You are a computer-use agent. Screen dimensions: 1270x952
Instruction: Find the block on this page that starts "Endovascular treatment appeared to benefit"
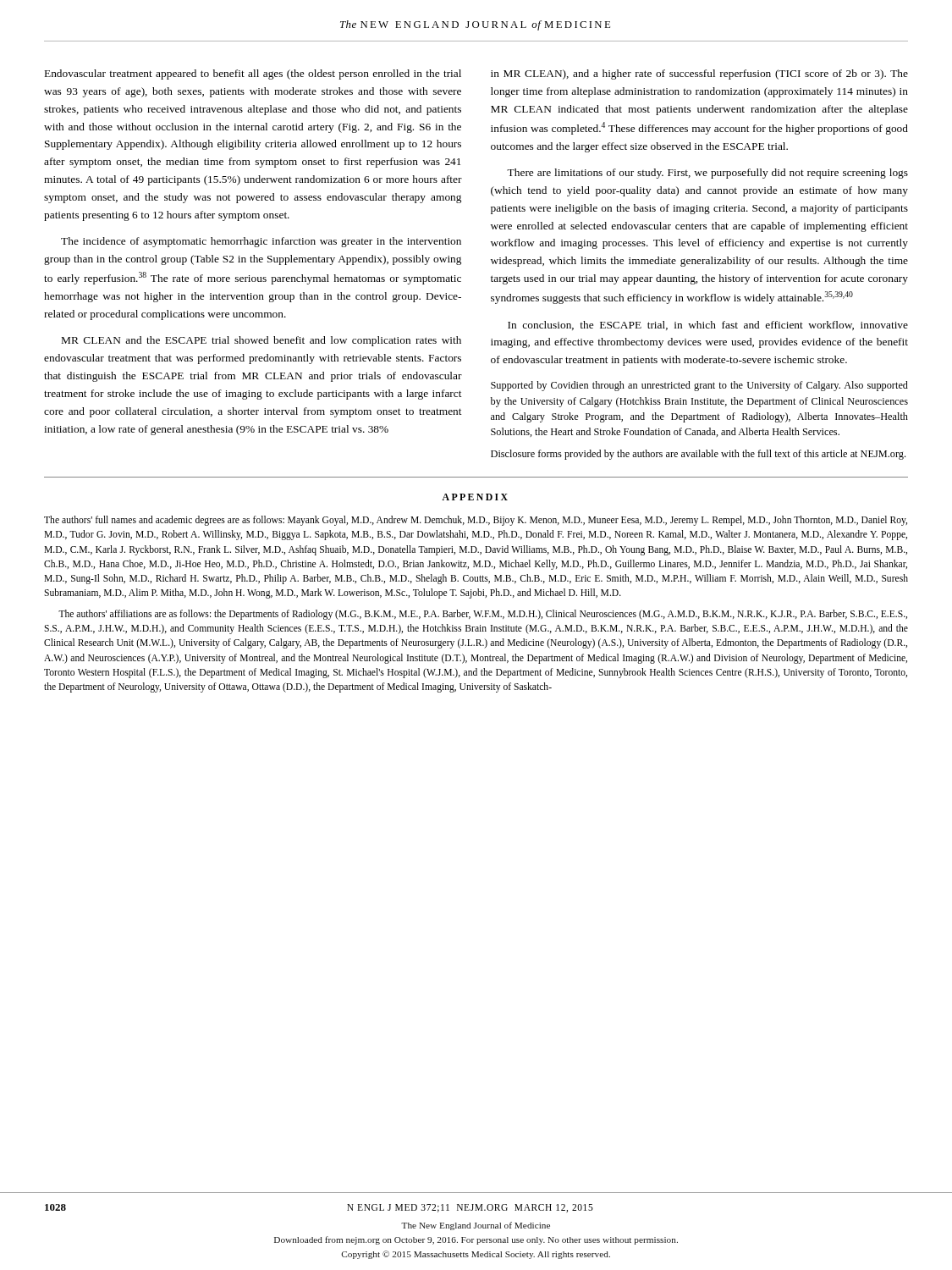(x=253, y=145)
